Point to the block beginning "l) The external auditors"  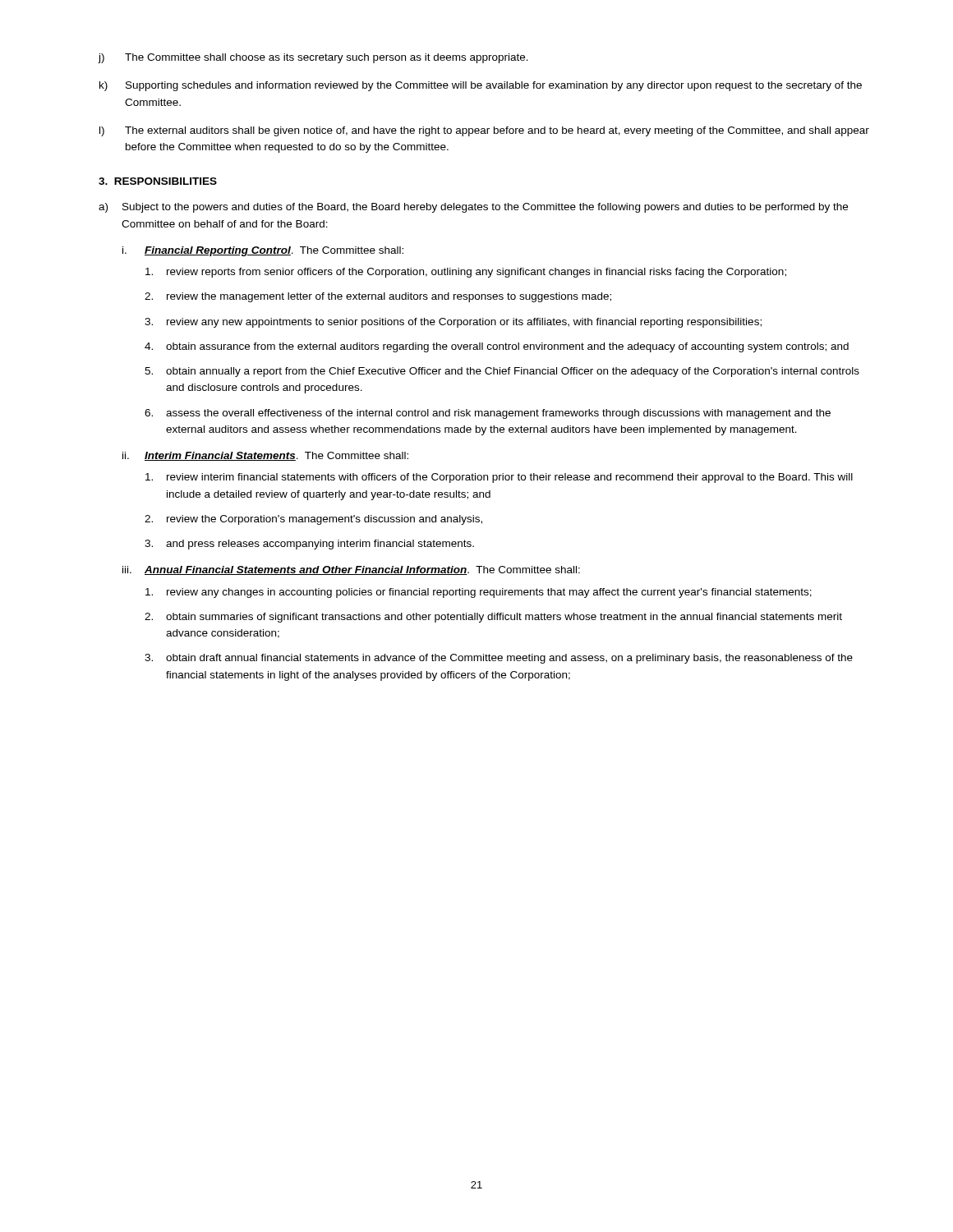[x=485, y=139]
